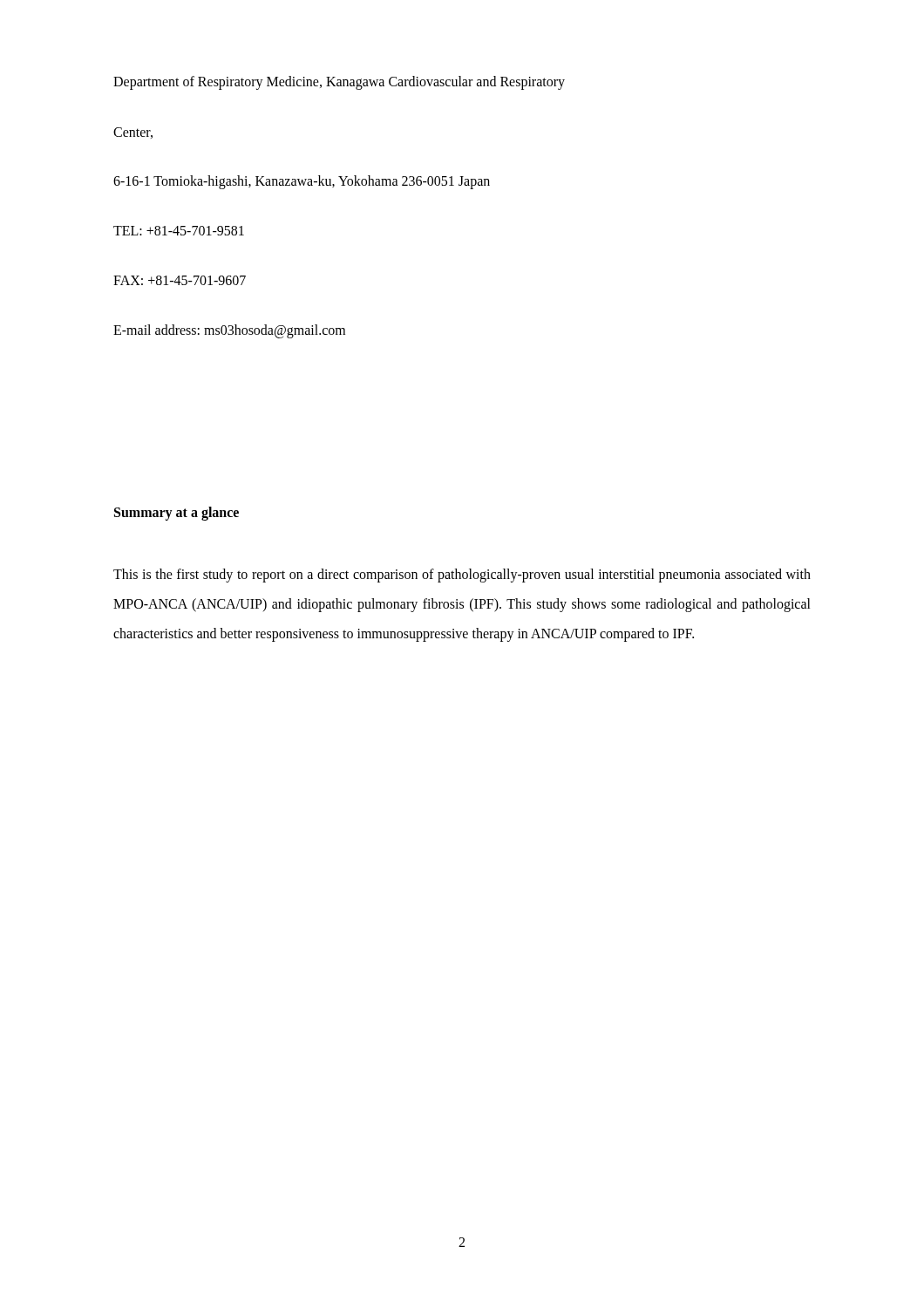Navigate to the region starting "Summary at a glance"
The image size is (924, 1308).
tap(176, 512)
